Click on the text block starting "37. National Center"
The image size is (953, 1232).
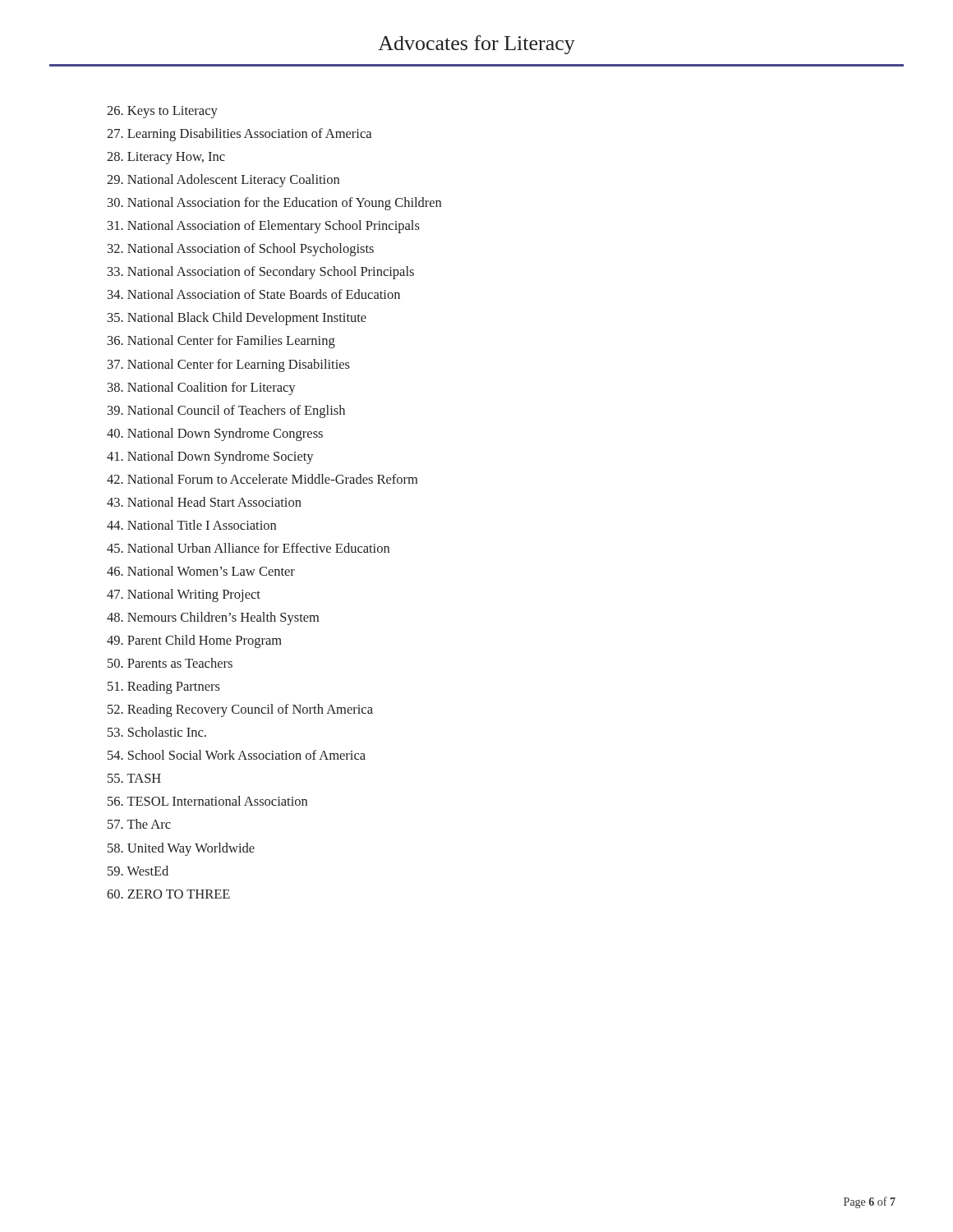[228, 364]
